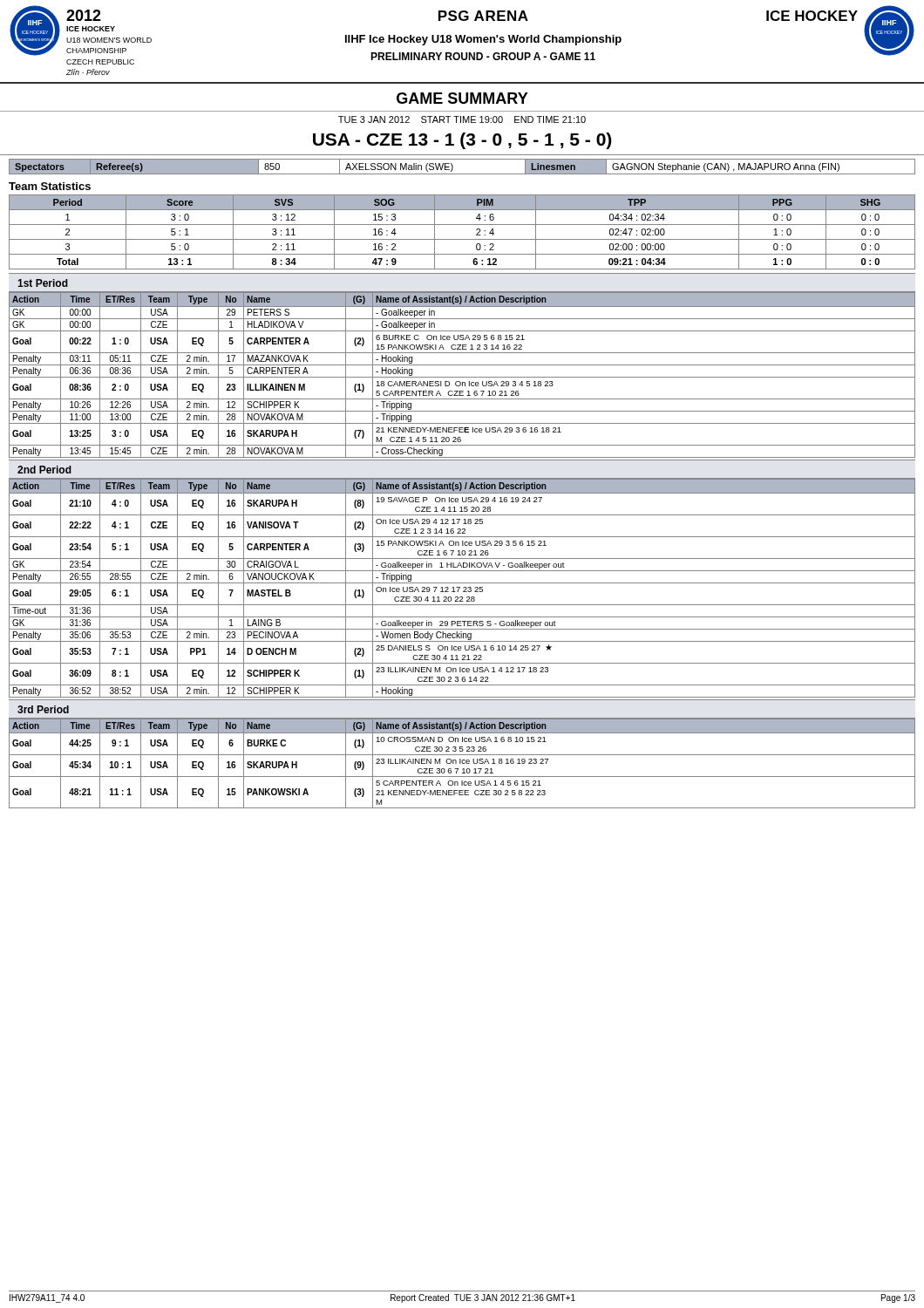Viewport: 924px width, 1308px height.
Task: Locate the title that opens with "USA - CZE"
Action: pyautogui.click(x=462, y=139)
